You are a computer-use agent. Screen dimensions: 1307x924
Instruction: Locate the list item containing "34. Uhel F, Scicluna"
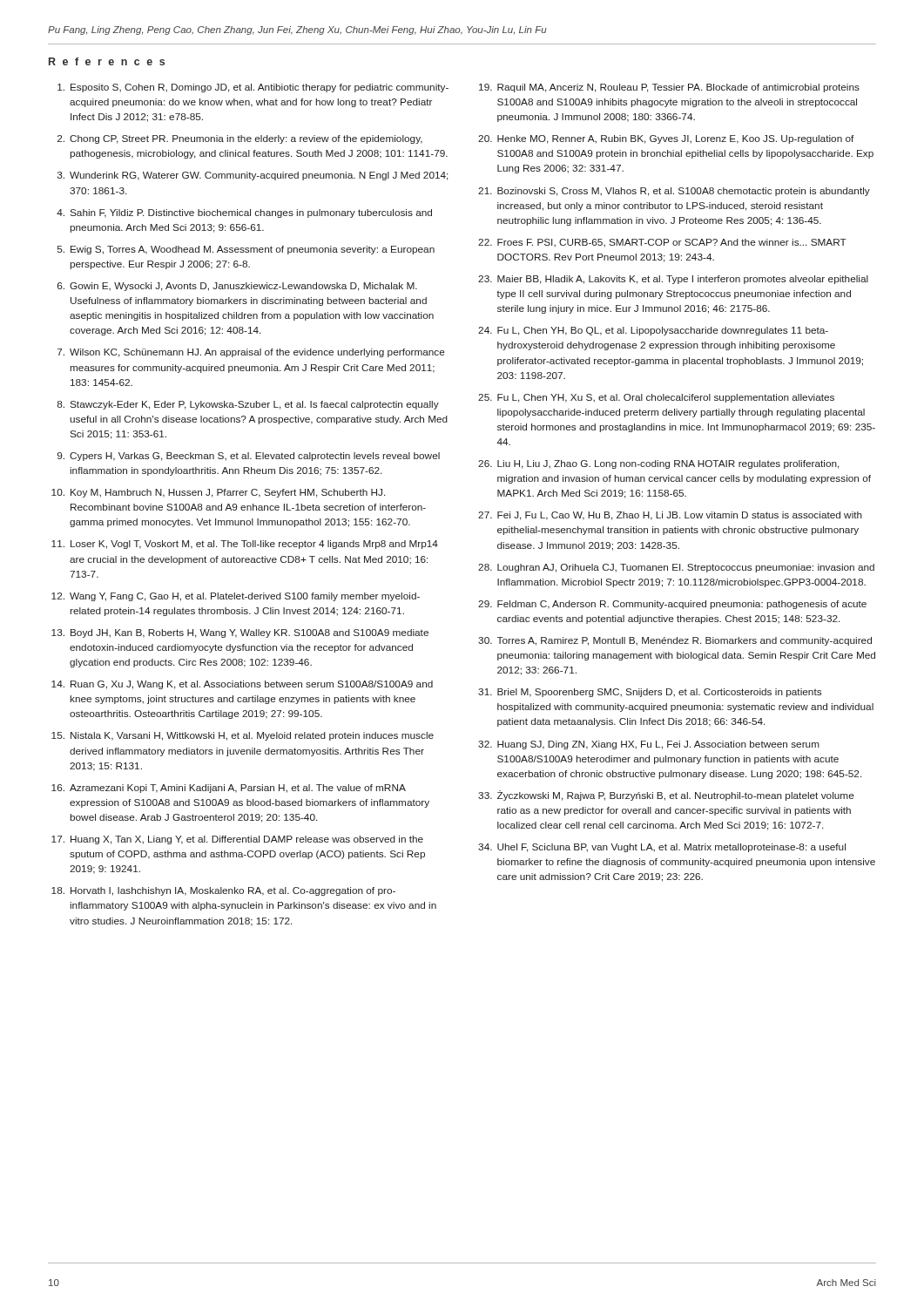point(676,862)
